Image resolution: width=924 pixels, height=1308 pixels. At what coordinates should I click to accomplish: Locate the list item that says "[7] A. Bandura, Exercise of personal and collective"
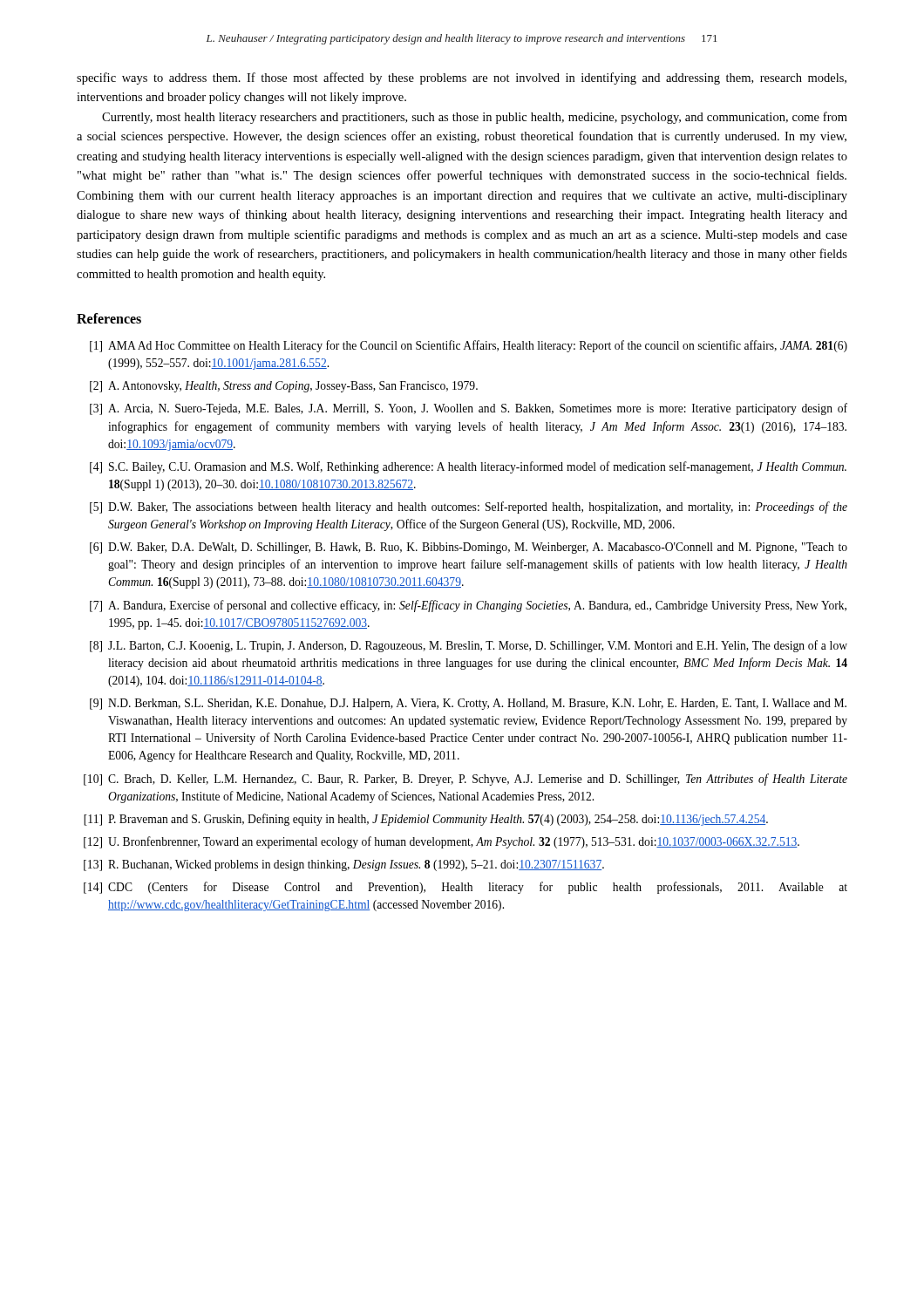pyautogui.click(x=462, y=614)
